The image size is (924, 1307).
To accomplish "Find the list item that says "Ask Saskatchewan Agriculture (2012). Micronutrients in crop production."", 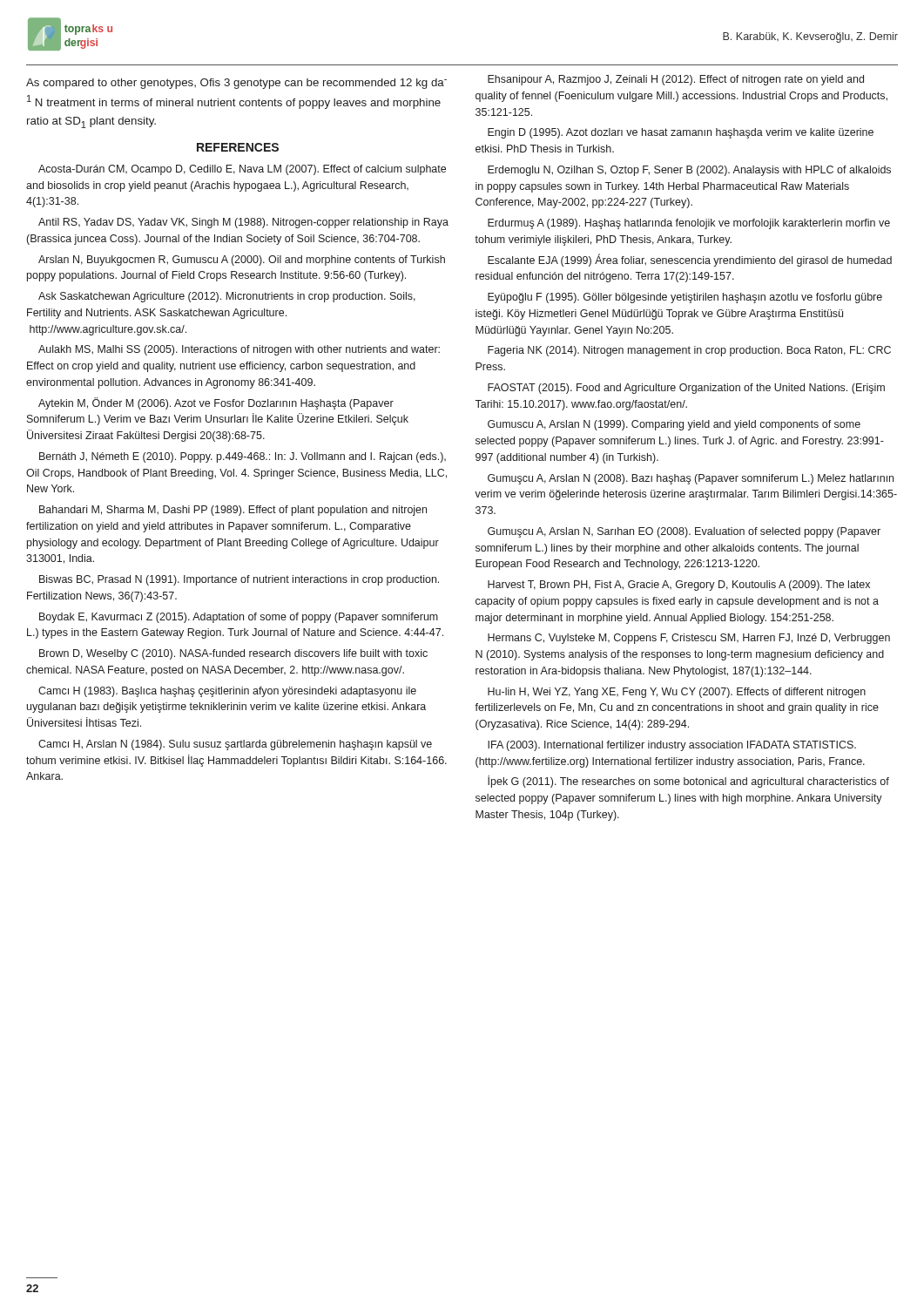I will [221, 313].
